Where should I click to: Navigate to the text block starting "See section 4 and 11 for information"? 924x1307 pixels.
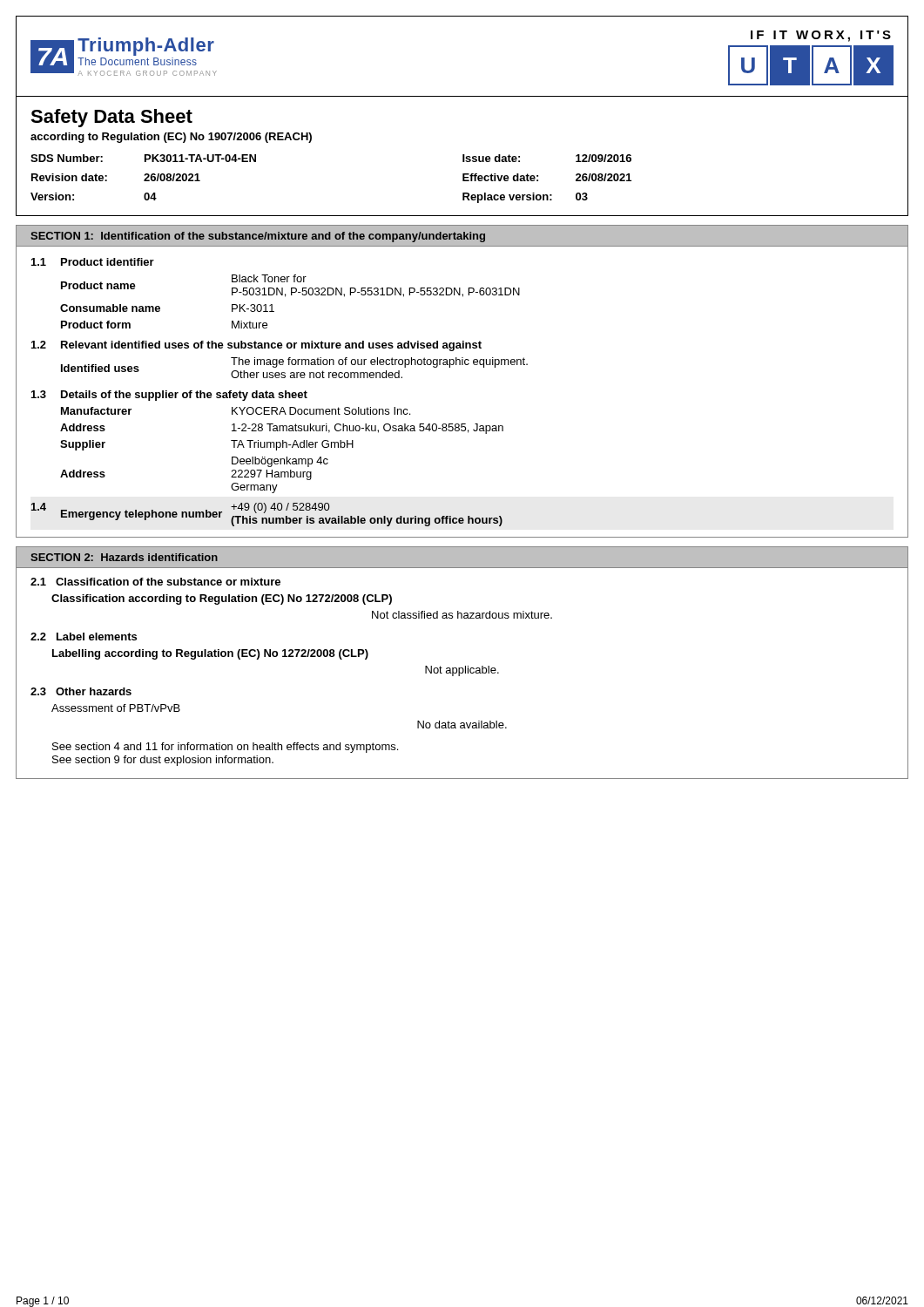225,753
